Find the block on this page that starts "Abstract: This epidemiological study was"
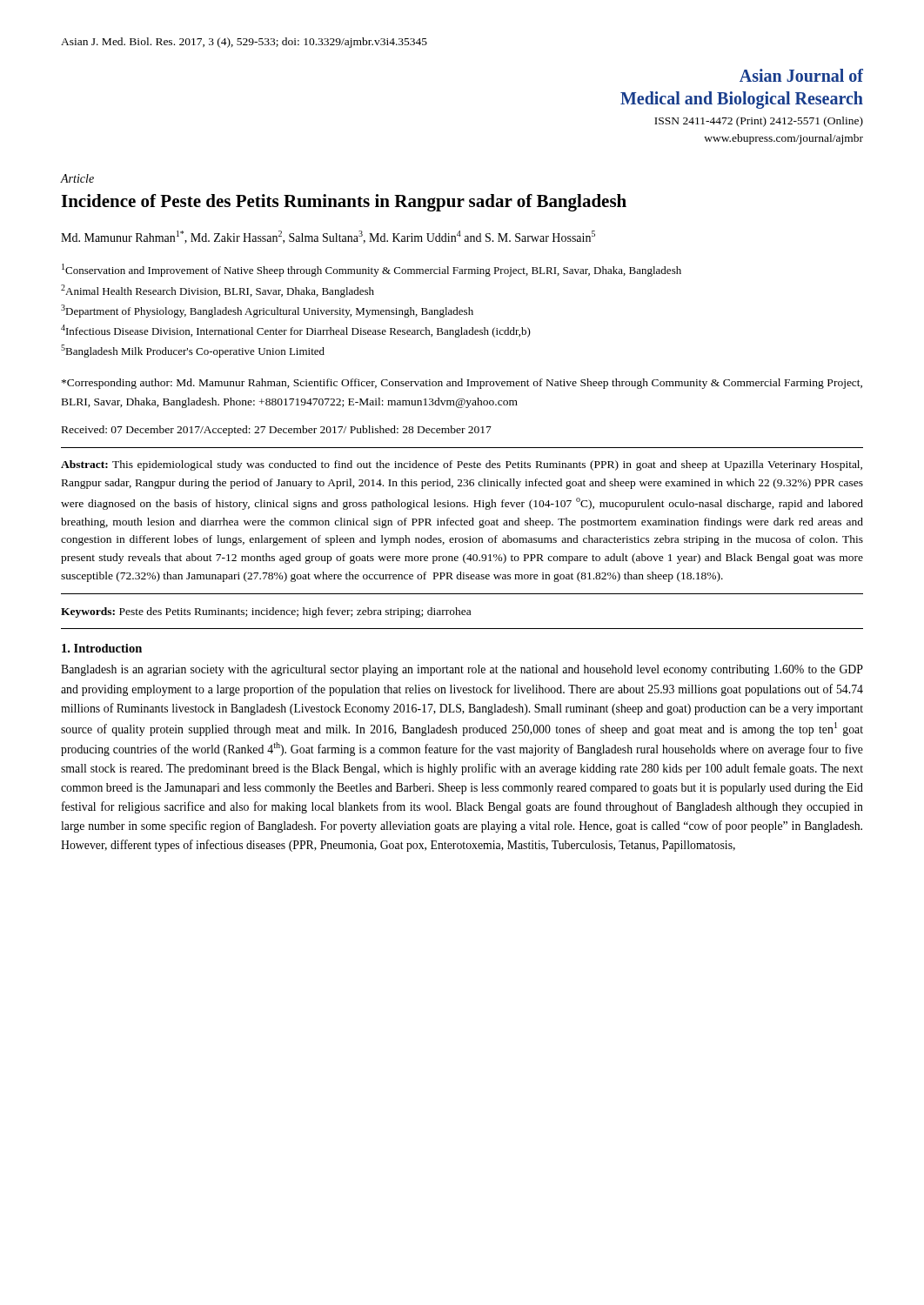Screen dimensions: 1305x924 click(x=462, y=520)
